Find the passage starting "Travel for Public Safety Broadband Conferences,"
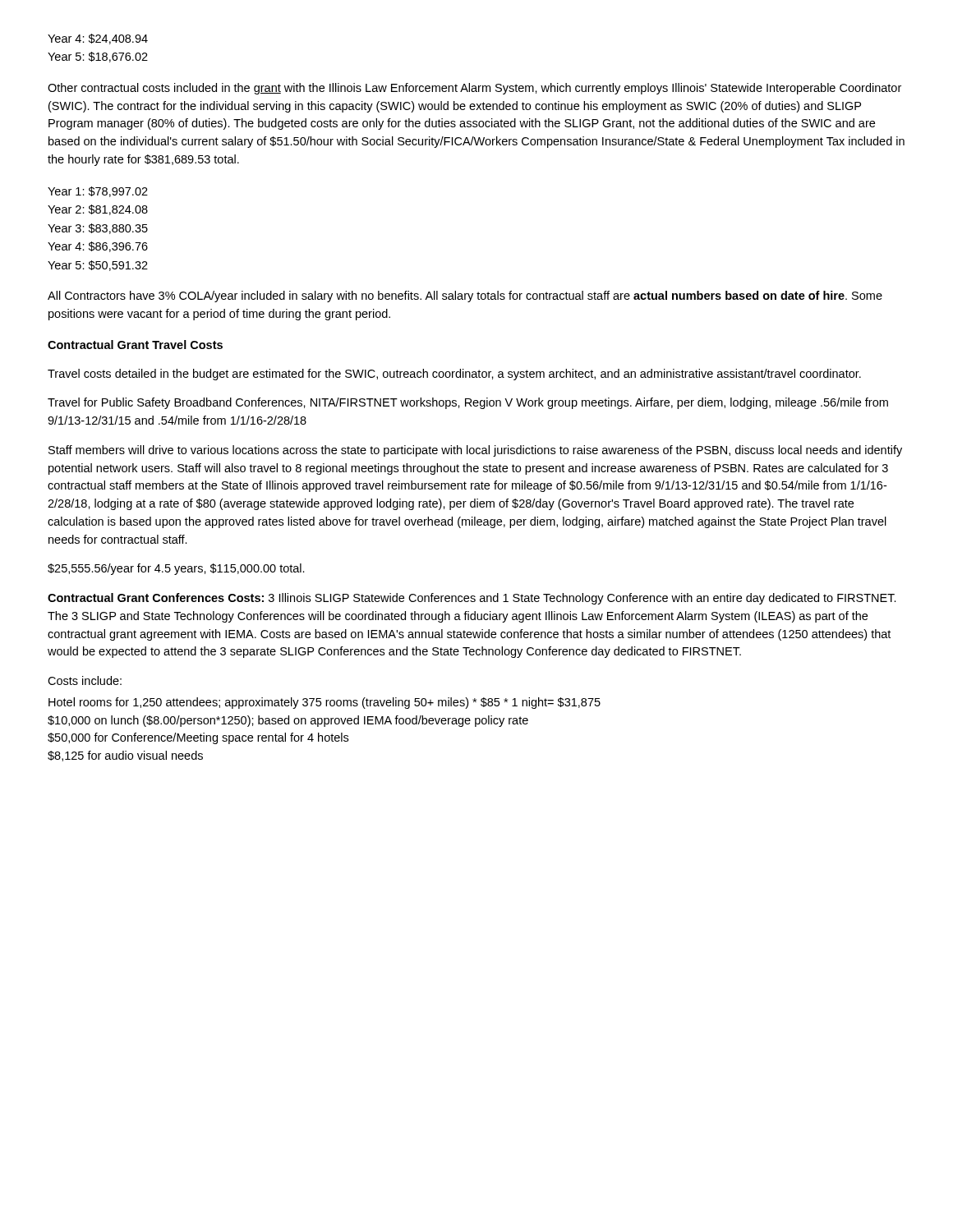 point(468,412)
